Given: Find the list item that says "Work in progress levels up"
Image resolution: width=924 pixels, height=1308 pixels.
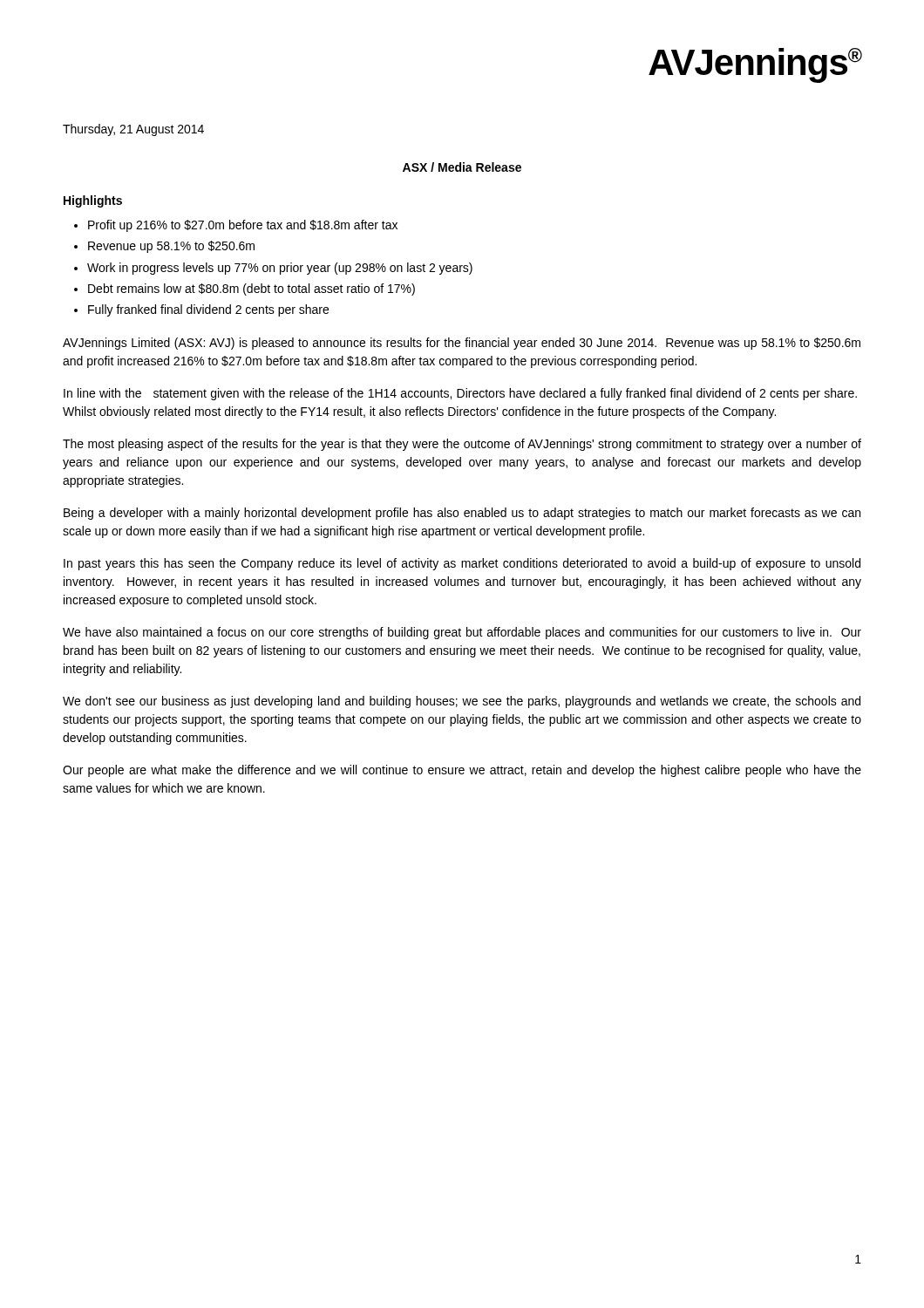Looking at the screenshot, I should pos(280,267).
